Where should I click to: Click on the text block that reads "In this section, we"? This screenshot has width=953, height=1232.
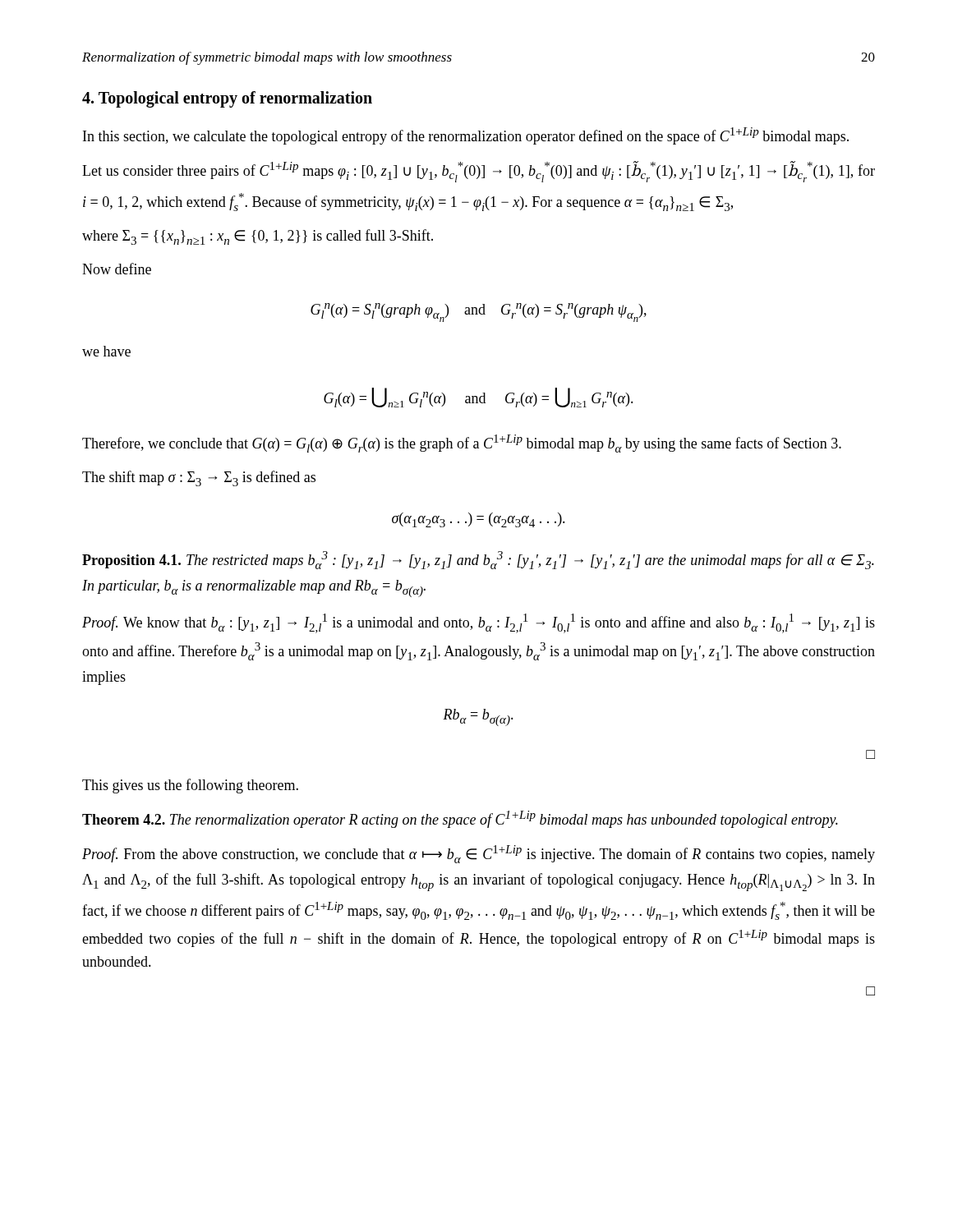[x=479, y=202]
